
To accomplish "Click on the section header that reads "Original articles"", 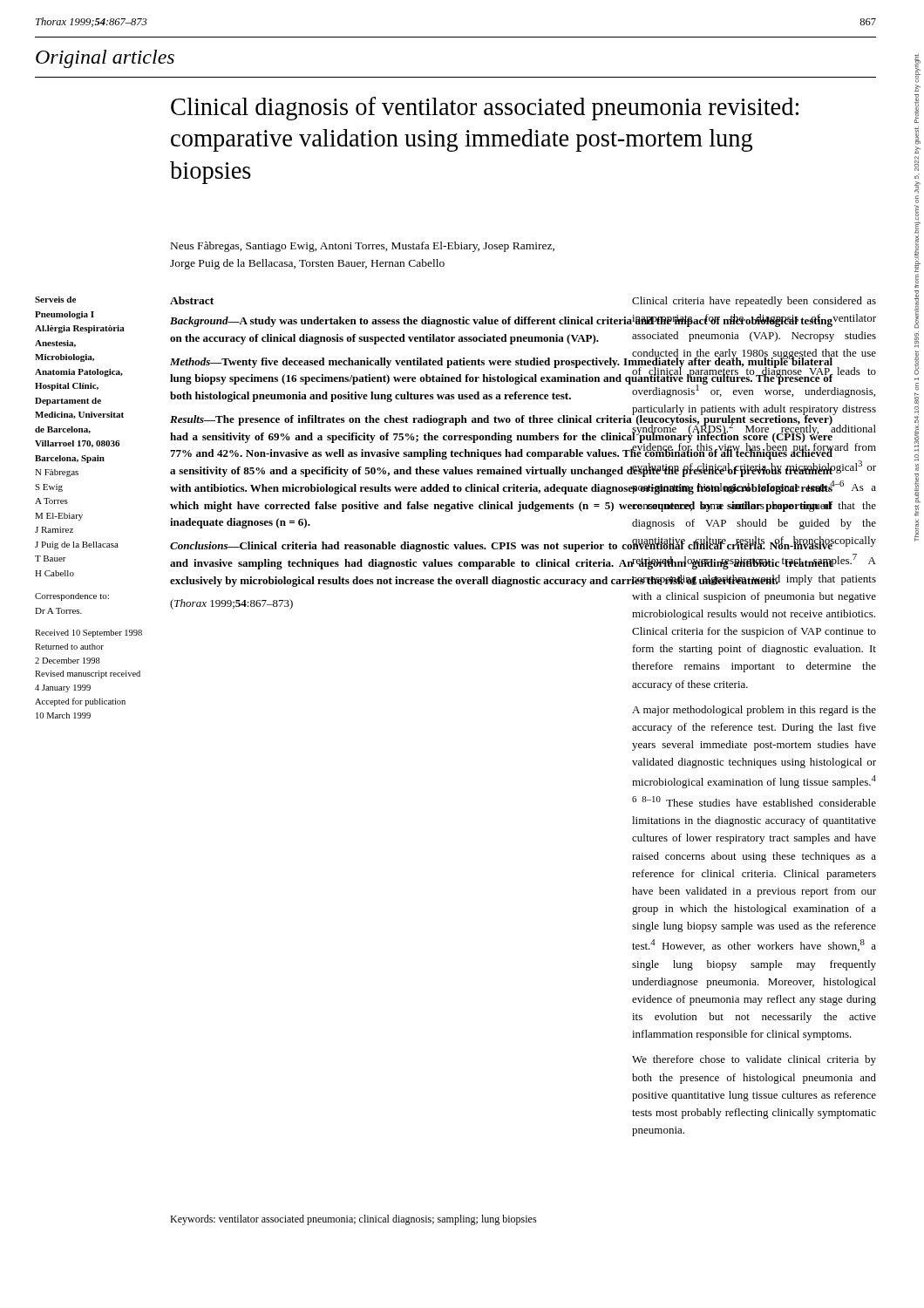I will click(105, 57).
